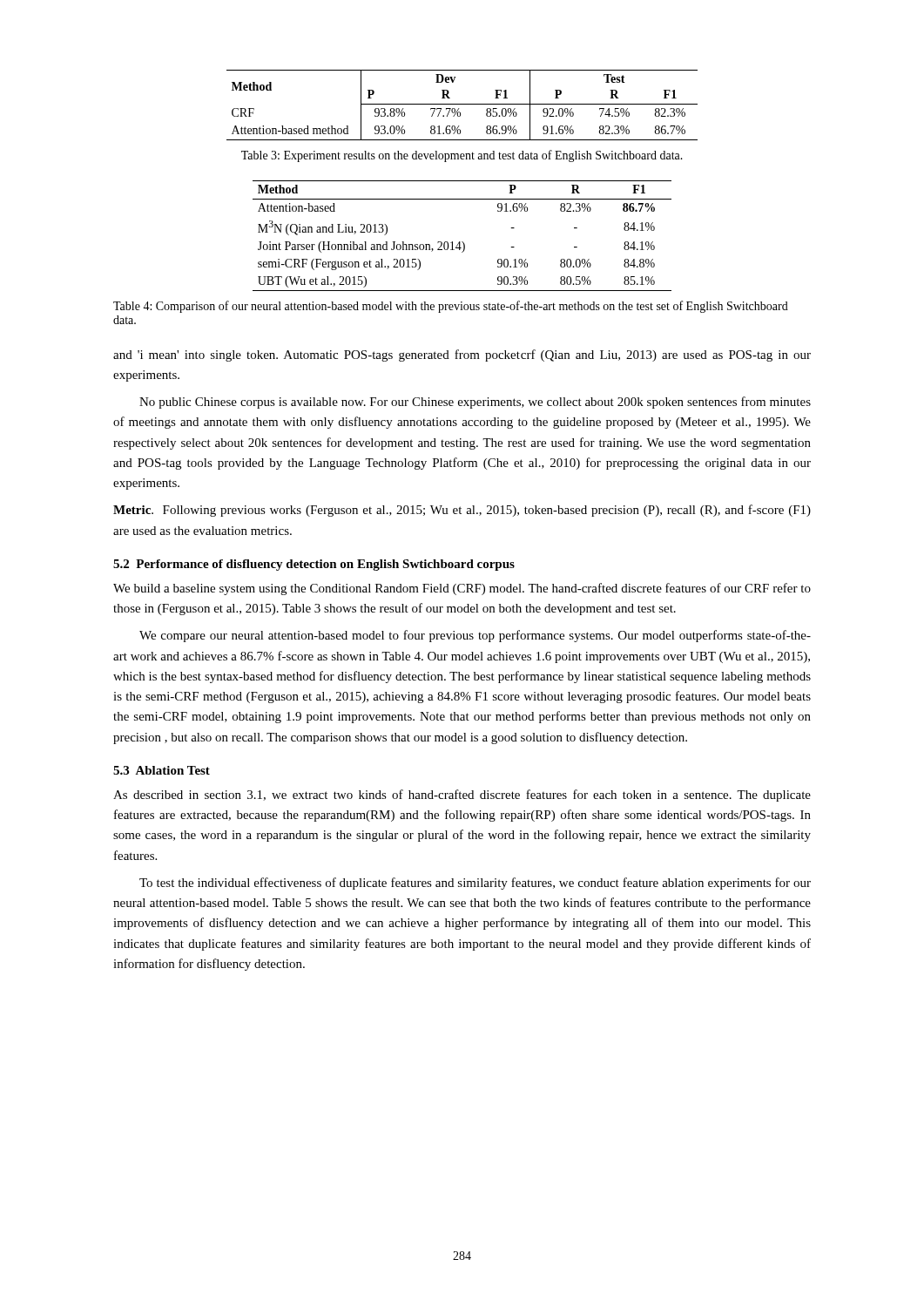Locate the text block that reads "We build a baseline system using the"
924x1307 pixels.
coord(462,598)
